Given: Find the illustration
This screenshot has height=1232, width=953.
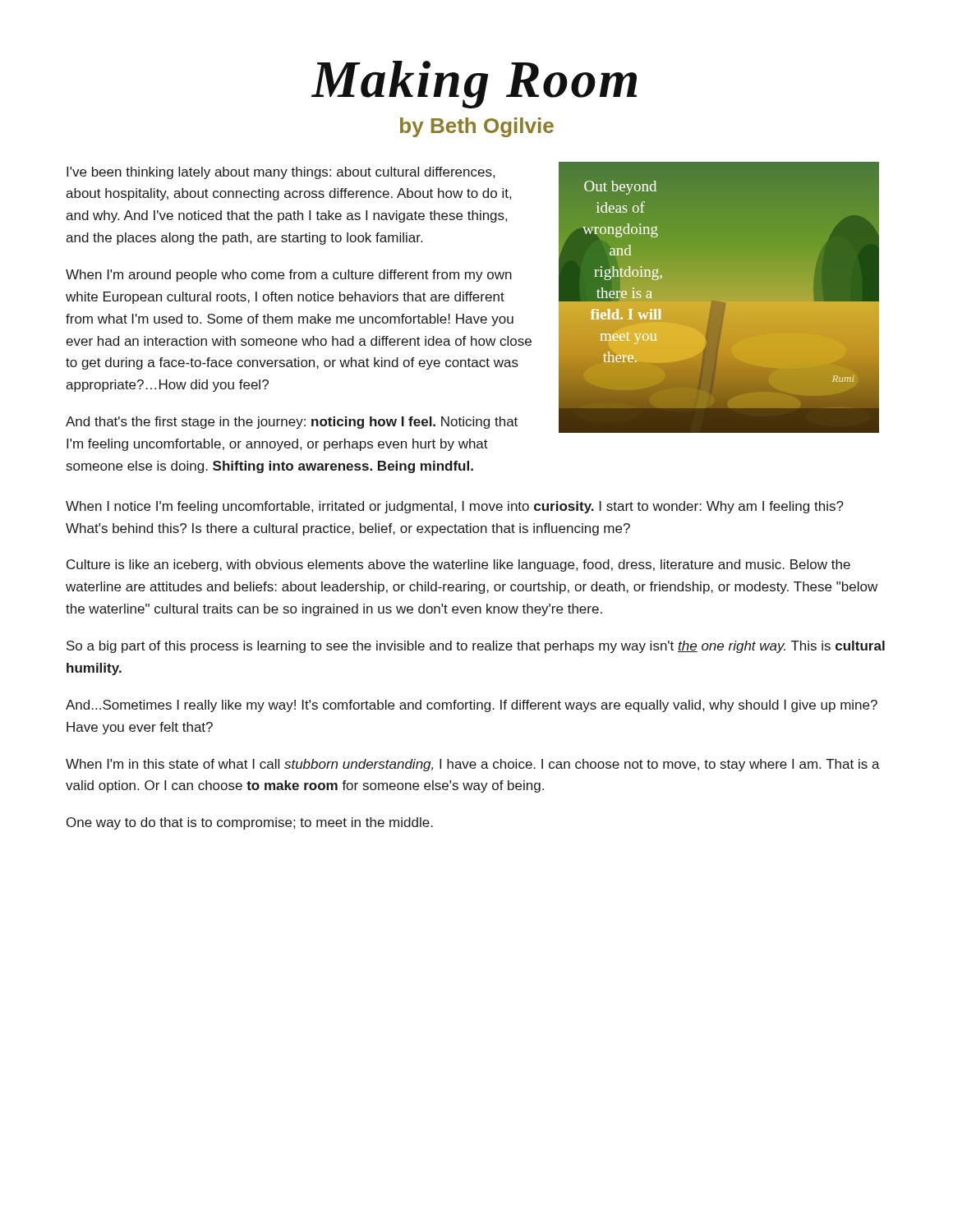Looking at the screenshot, I should [719, 327].
